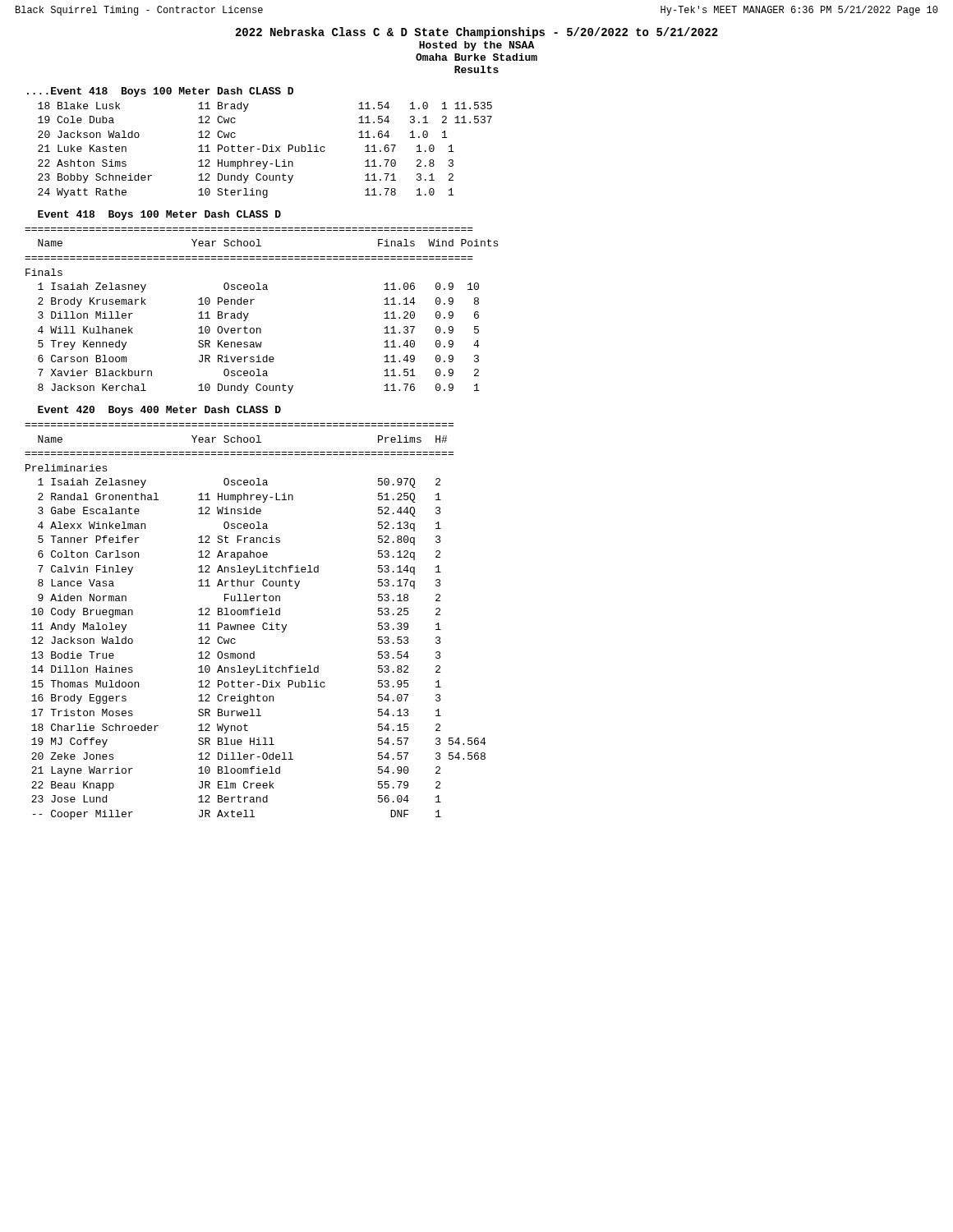Locate the title that reads "Omaha Burke Stadium"
Screen dimensions: 1232x953
[476, 58]
